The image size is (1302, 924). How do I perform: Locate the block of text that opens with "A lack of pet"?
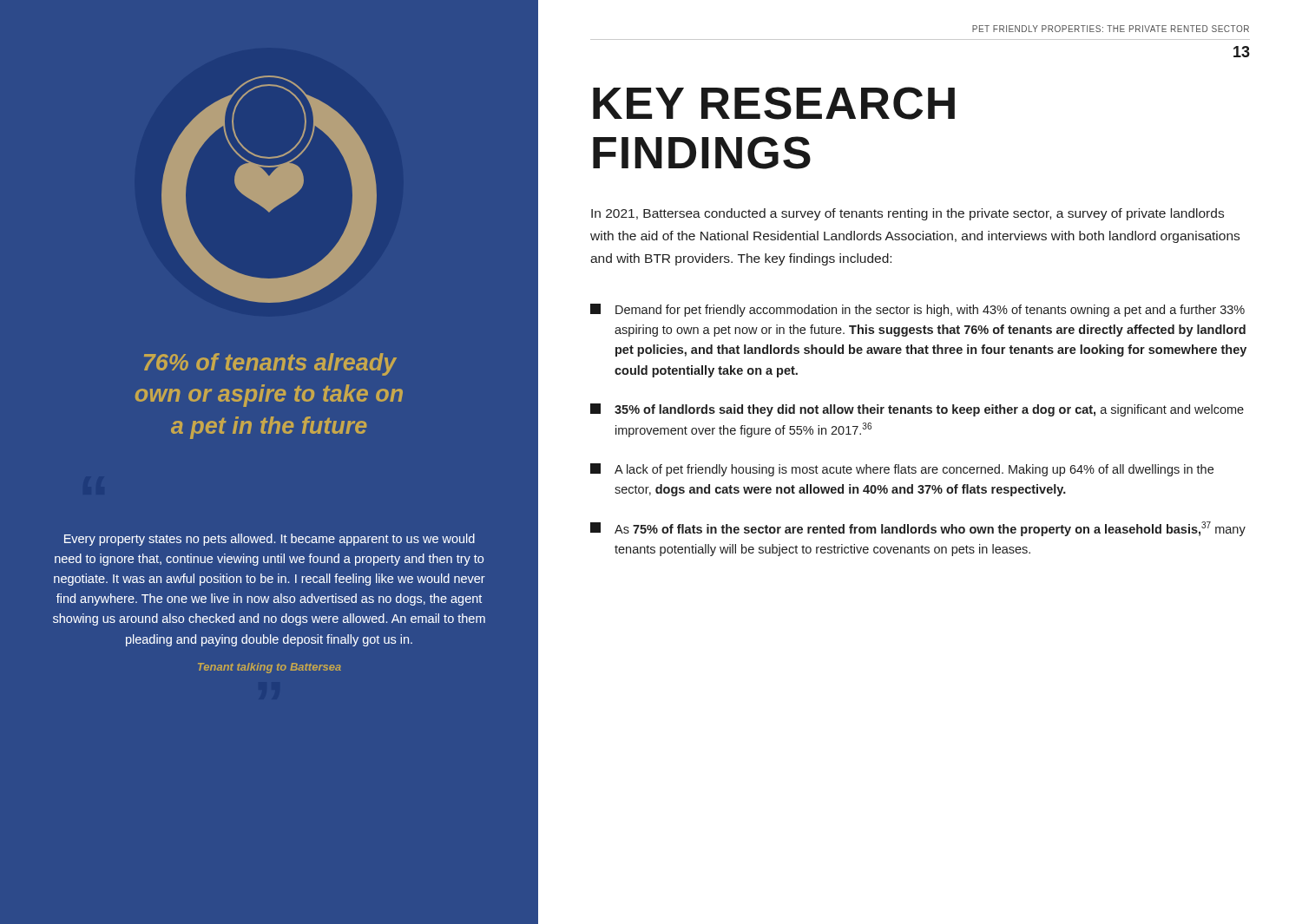(920, 480)
